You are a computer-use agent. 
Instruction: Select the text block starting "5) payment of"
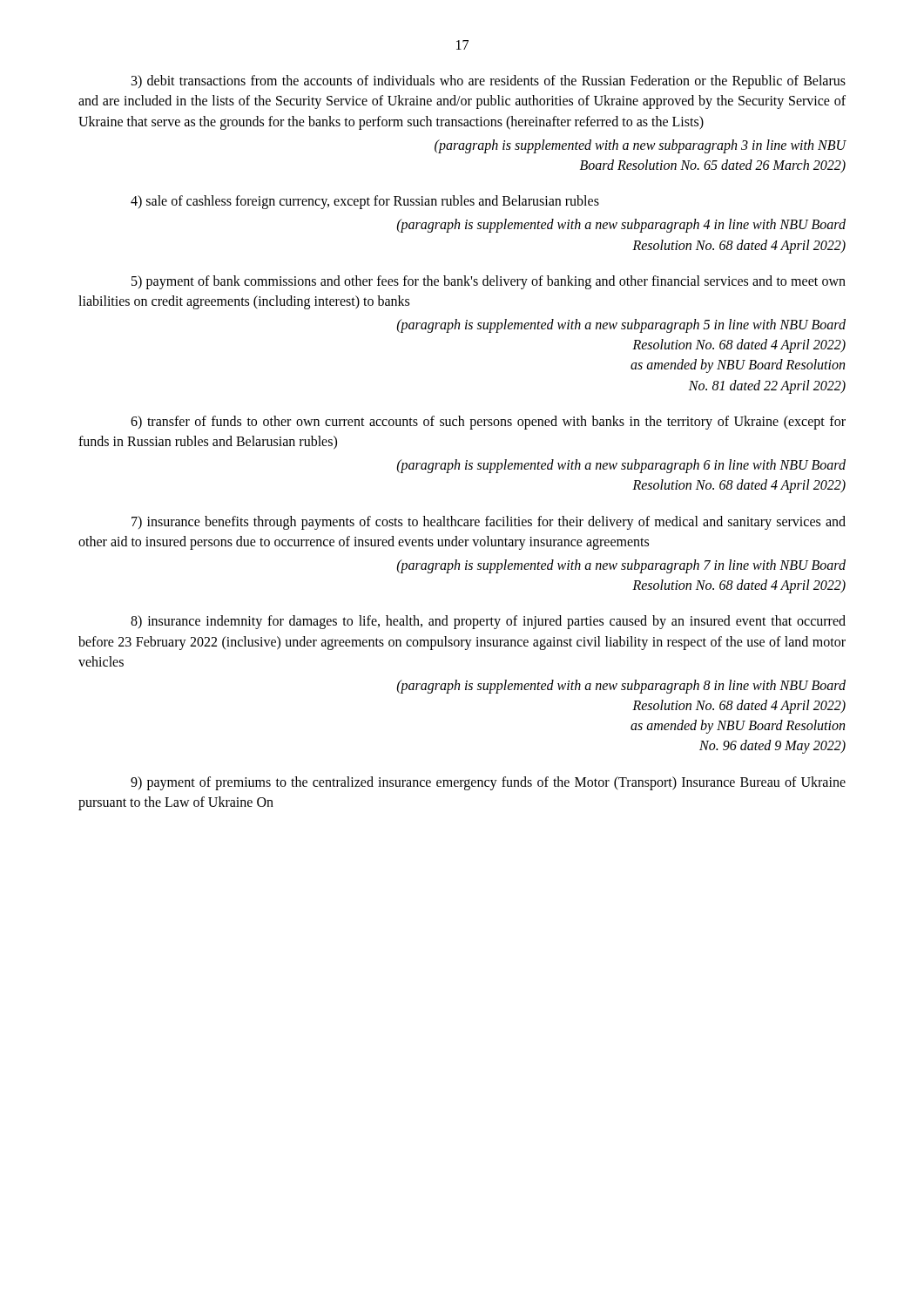point(462,291)
